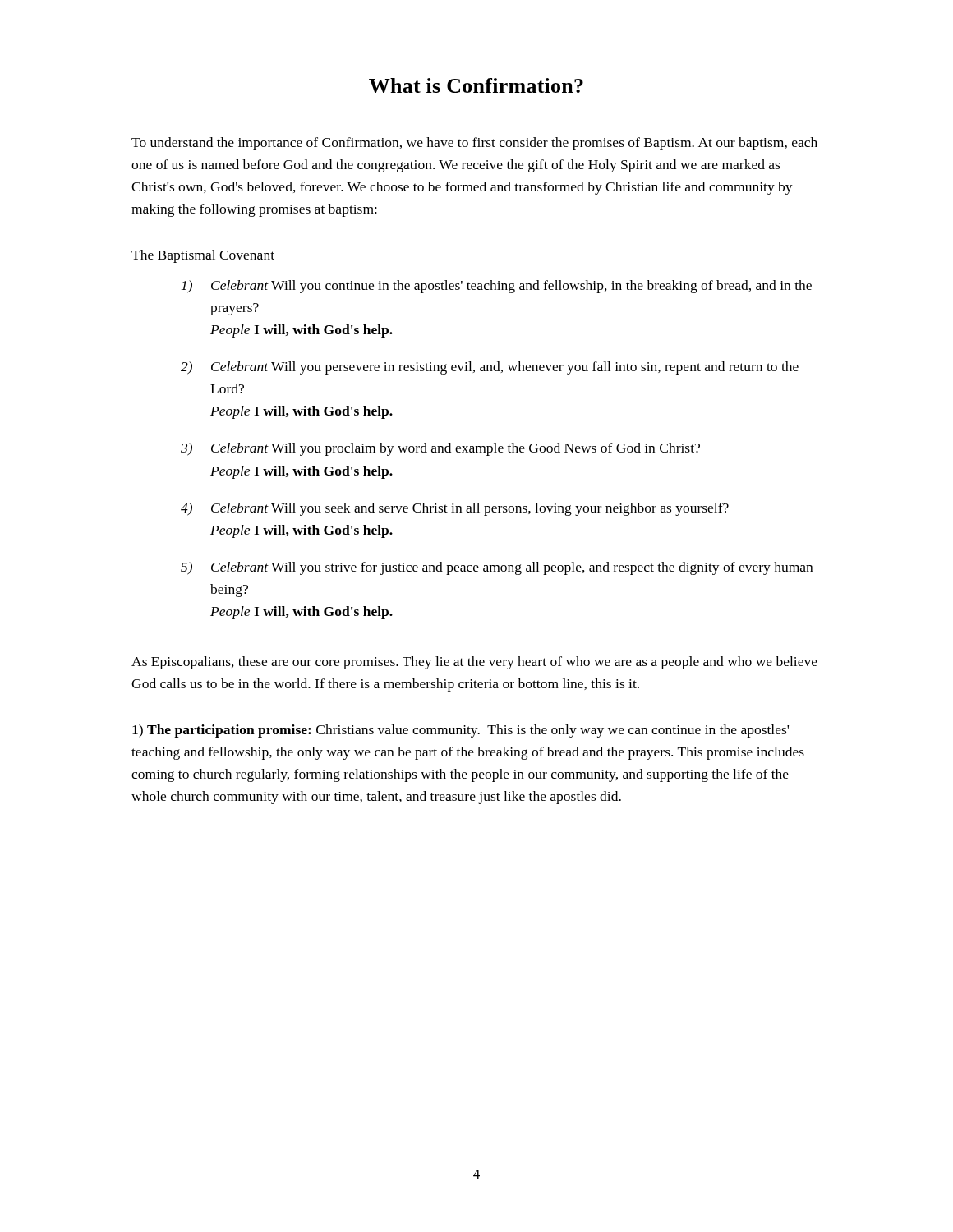Viewport: 953px width, 1232px height.
Task: Navigate to the region starting "4) Celebrant Will you seek and serve"
Action: [x=501, y=519]
